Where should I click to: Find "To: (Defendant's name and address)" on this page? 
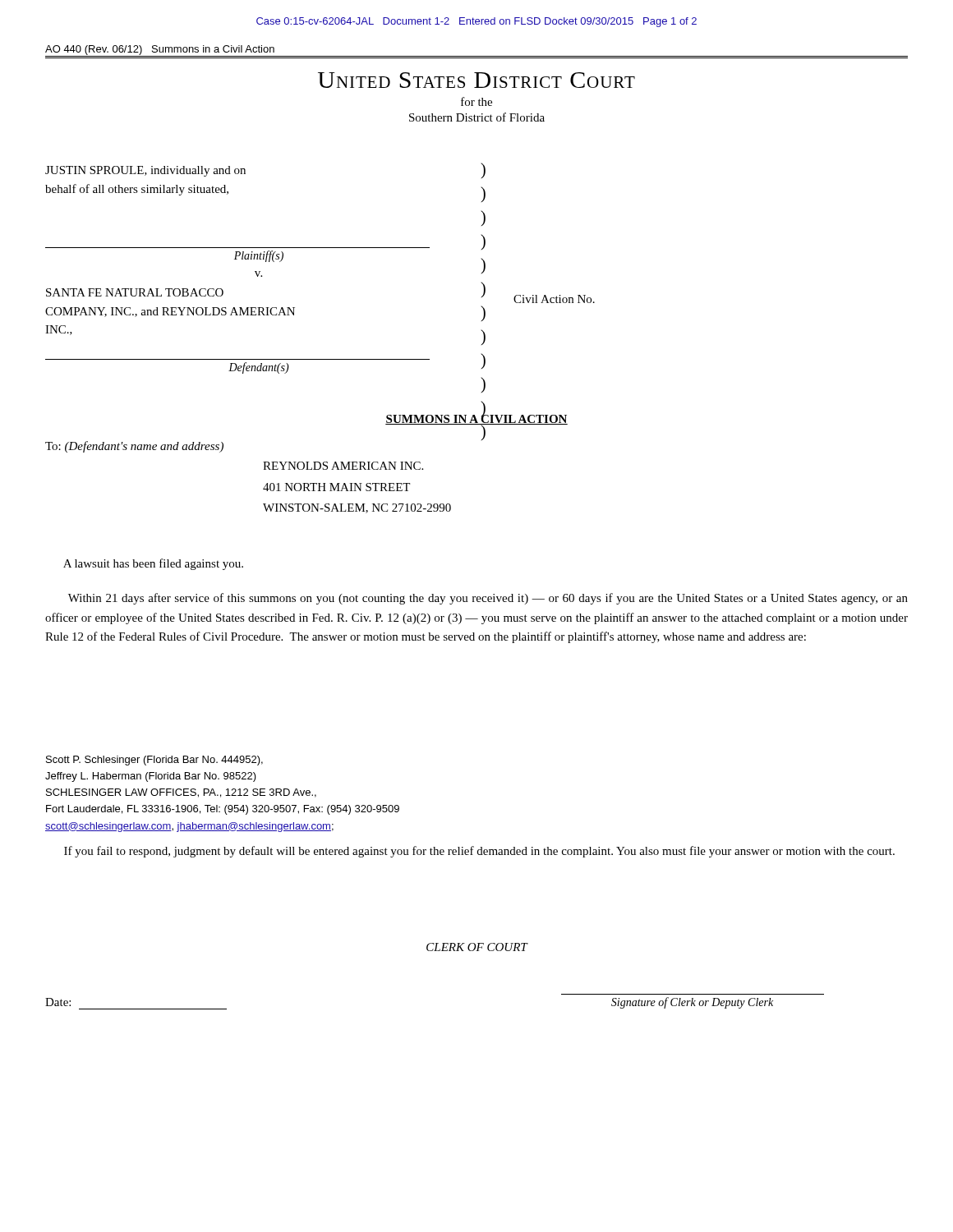tap(134, 446)
